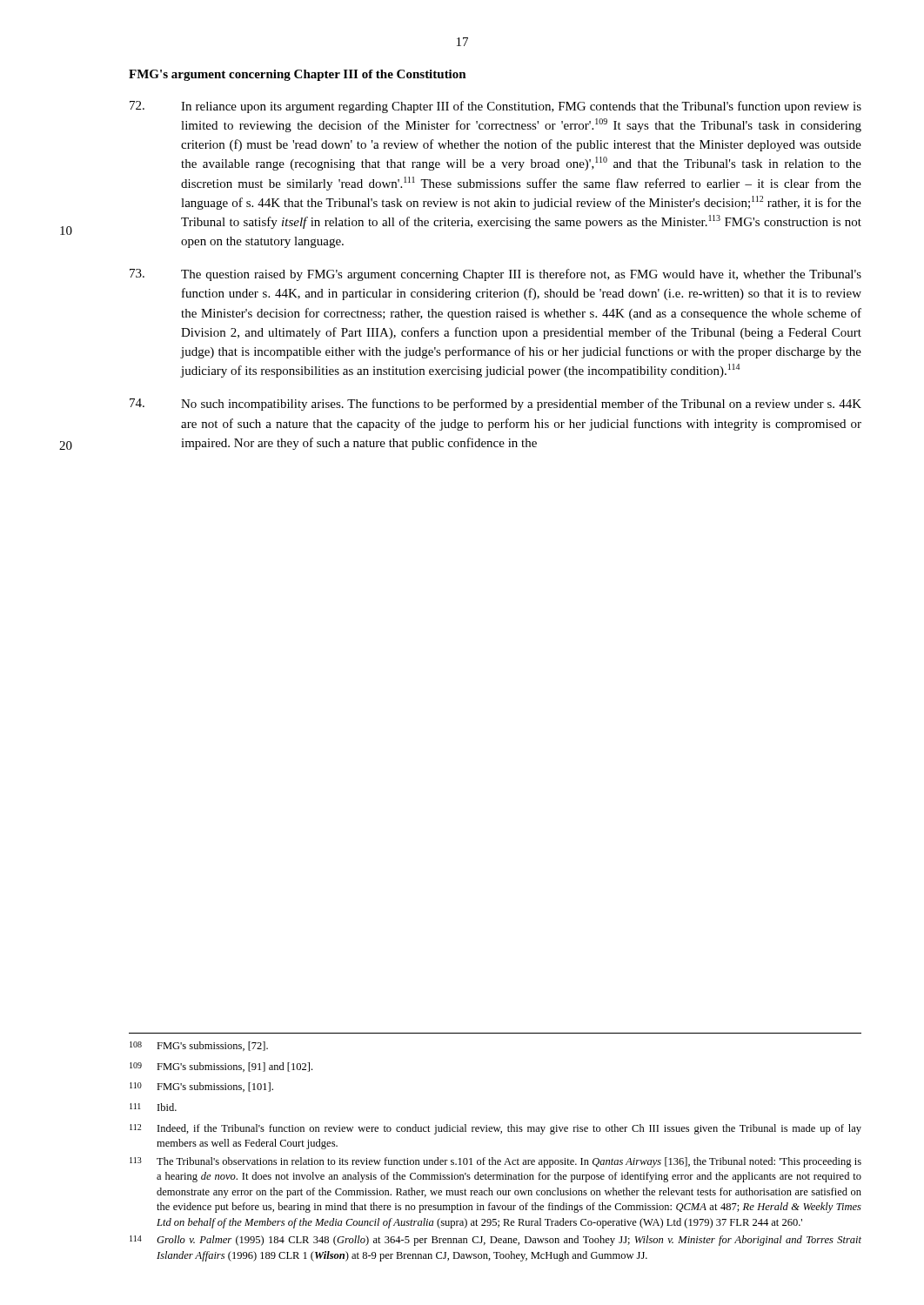The image size is (924, 1305).
Task: Select the footnote with the text "112 Indeed, if the Tribunal's function"
Action: pos(495,1136)
